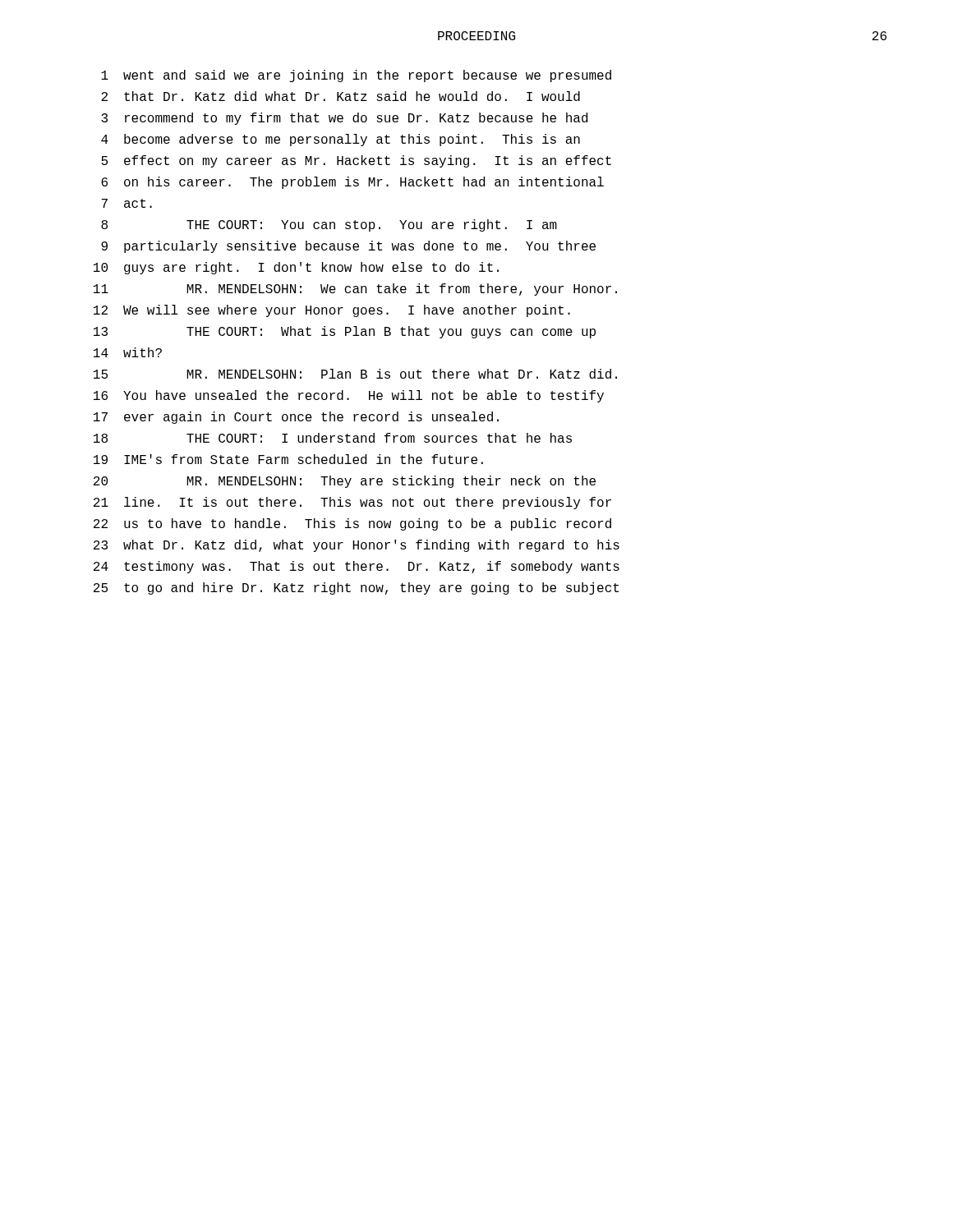Select the list item that reads "7 act."
Viewport: 953px width, 1232px height.
(127, 203)
